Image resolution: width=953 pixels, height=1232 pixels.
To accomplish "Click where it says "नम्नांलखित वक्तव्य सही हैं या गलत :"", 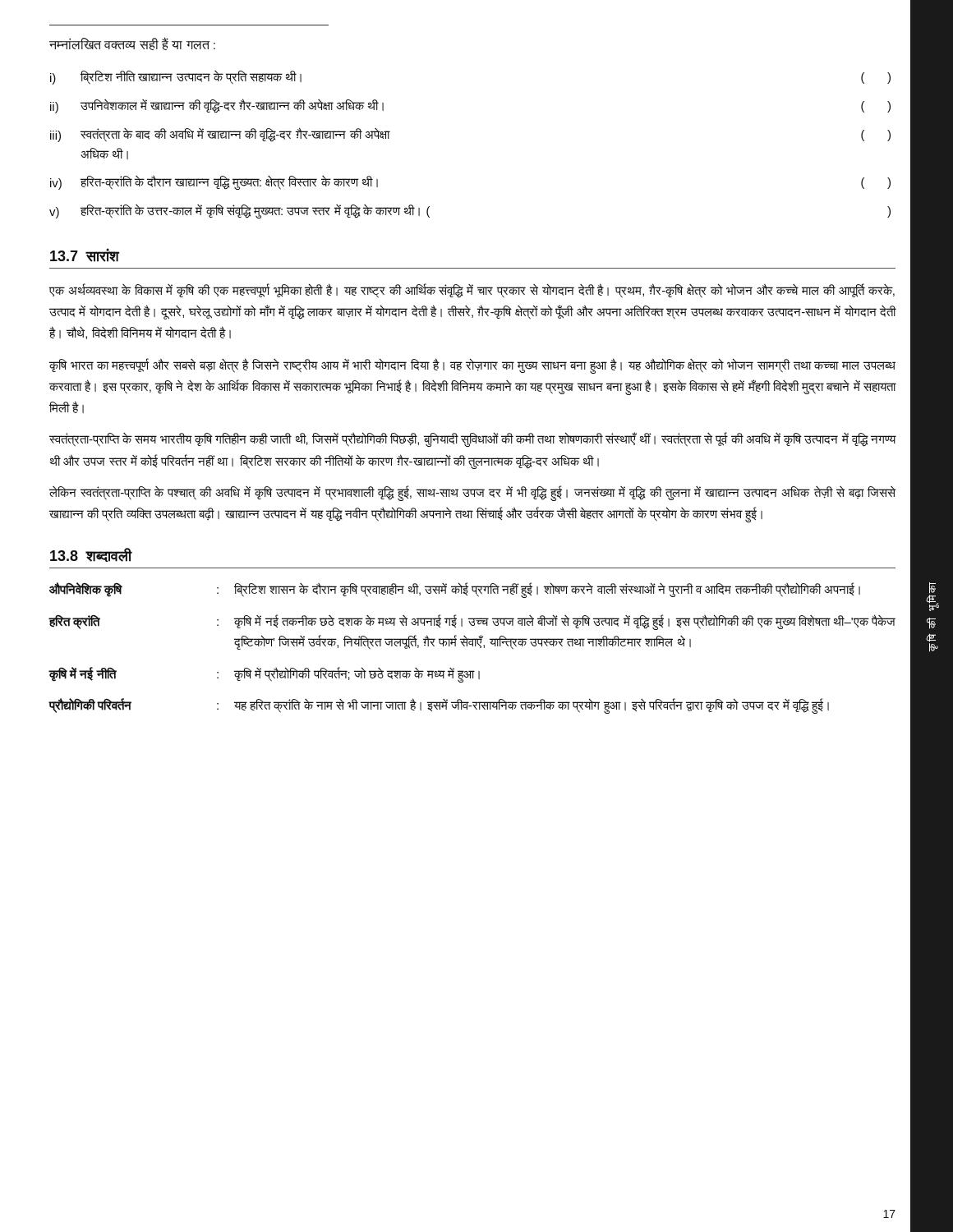I will (x=133, y=45).
